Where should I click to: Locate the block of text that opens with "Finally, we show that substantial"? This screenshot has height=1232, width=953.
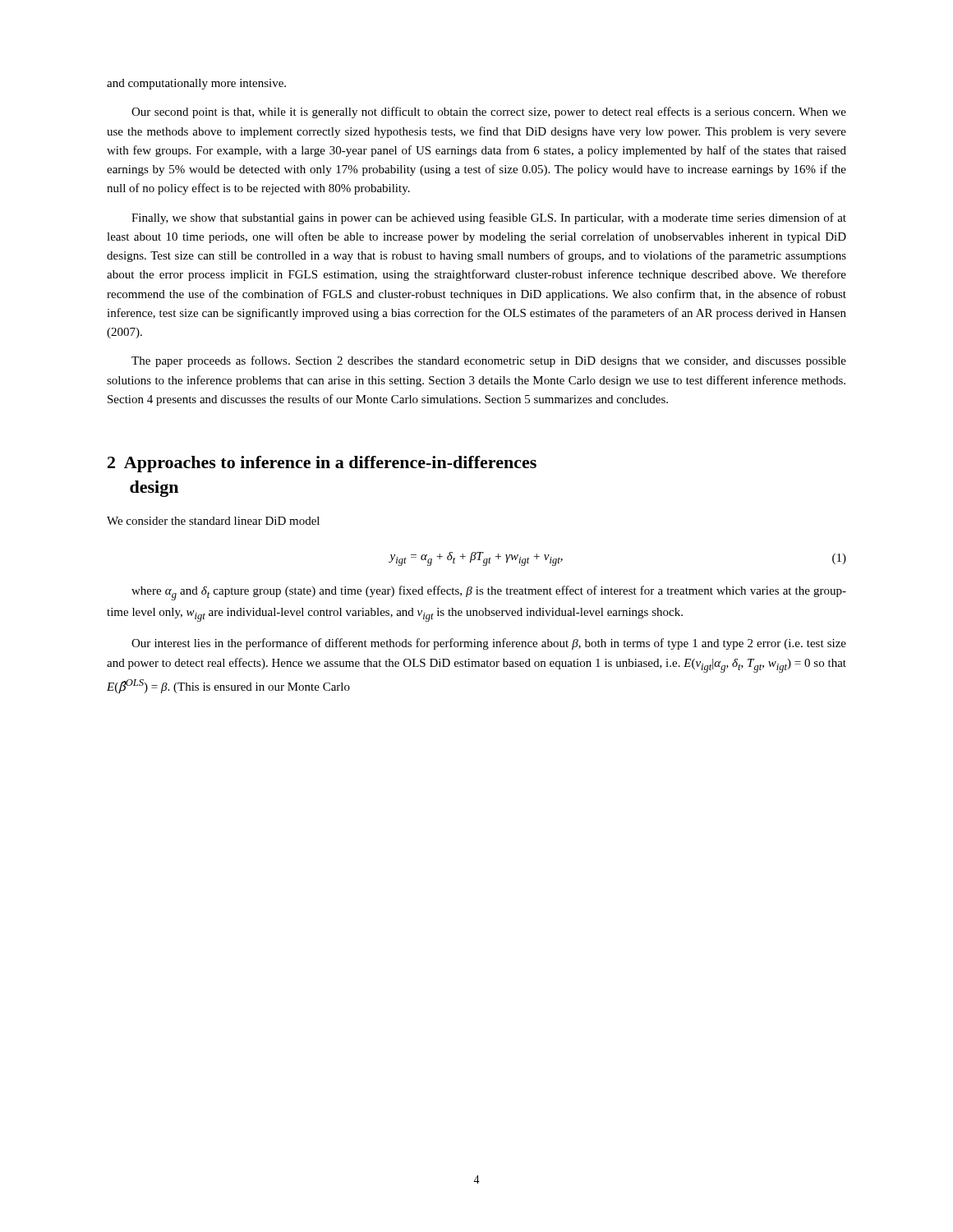coord(476,275)
